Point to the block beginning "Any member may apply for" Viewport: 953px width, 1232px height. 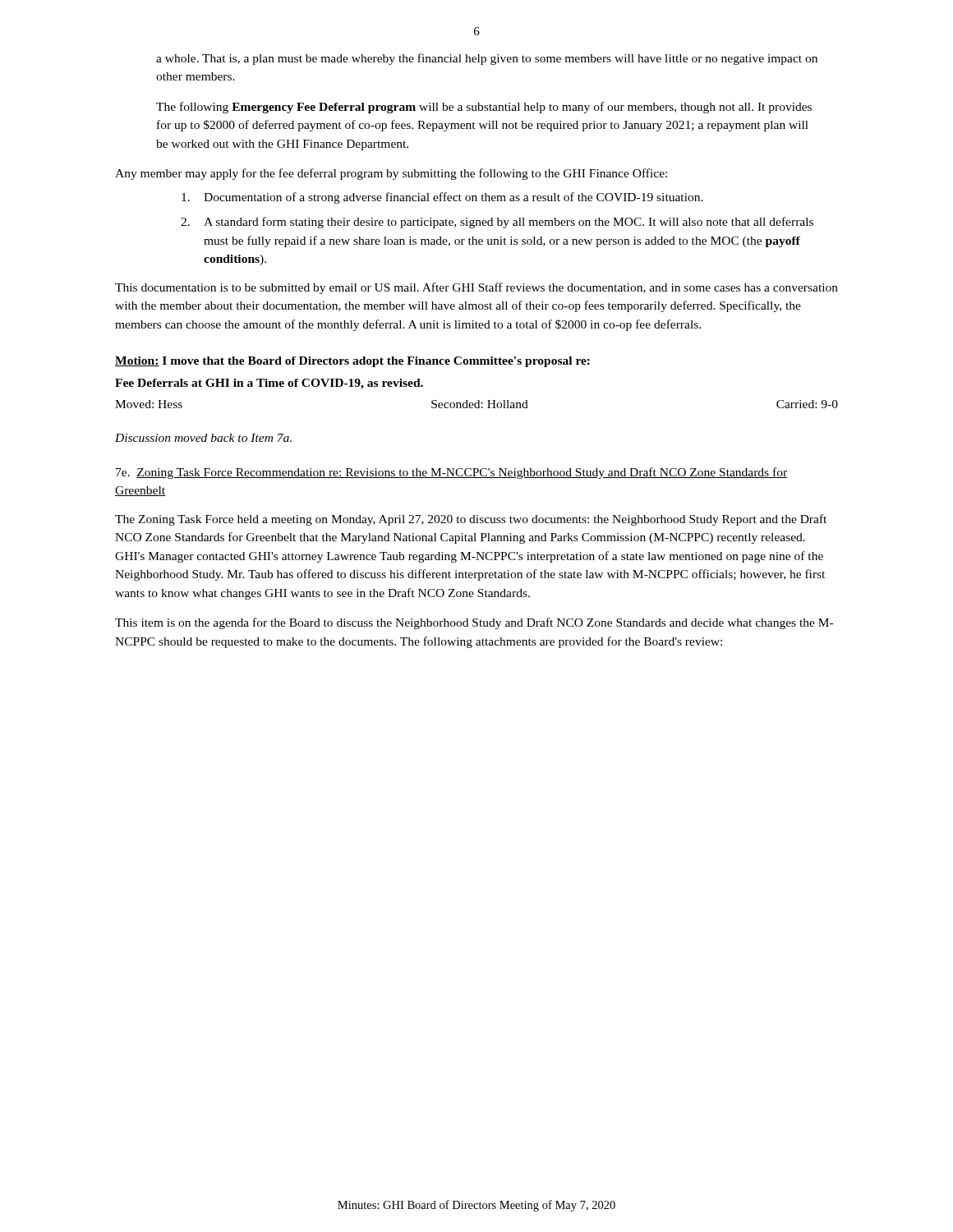392,173
